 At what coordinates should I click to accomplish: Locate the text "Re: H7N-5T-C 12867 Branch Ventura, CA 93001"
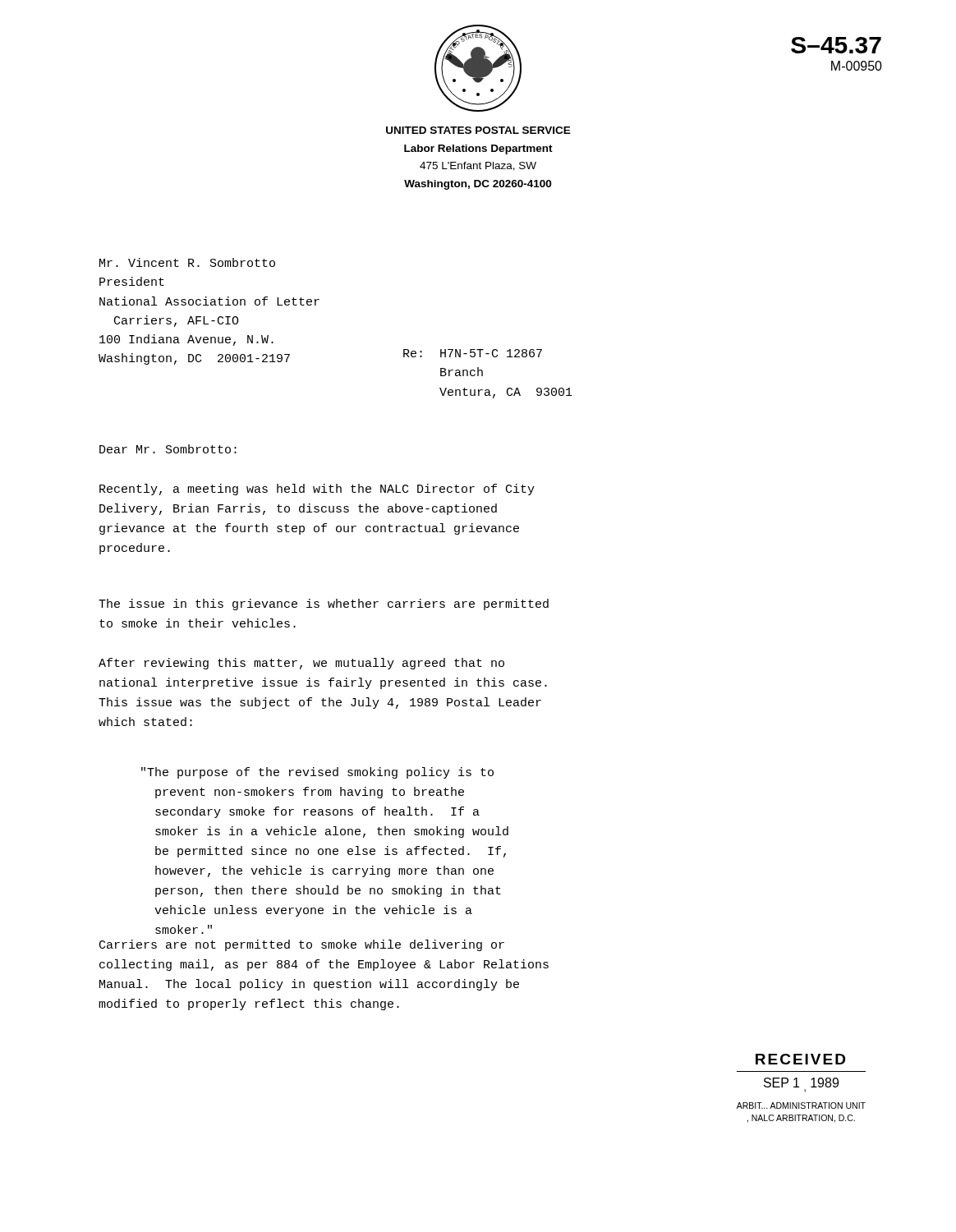point(487,373)
